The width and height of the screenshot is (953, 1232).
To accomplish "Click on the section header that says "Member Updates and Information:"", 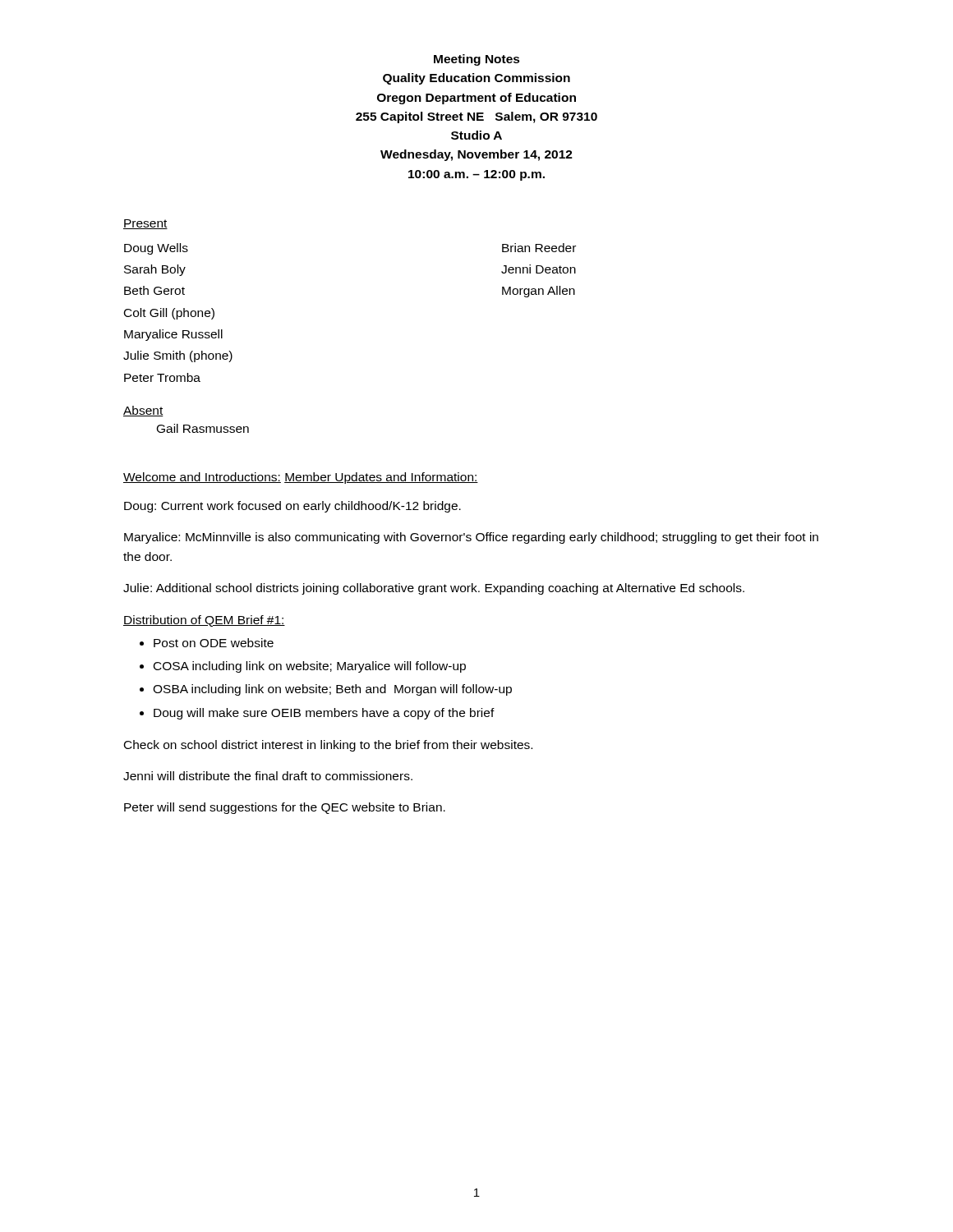I will [381, 476].
